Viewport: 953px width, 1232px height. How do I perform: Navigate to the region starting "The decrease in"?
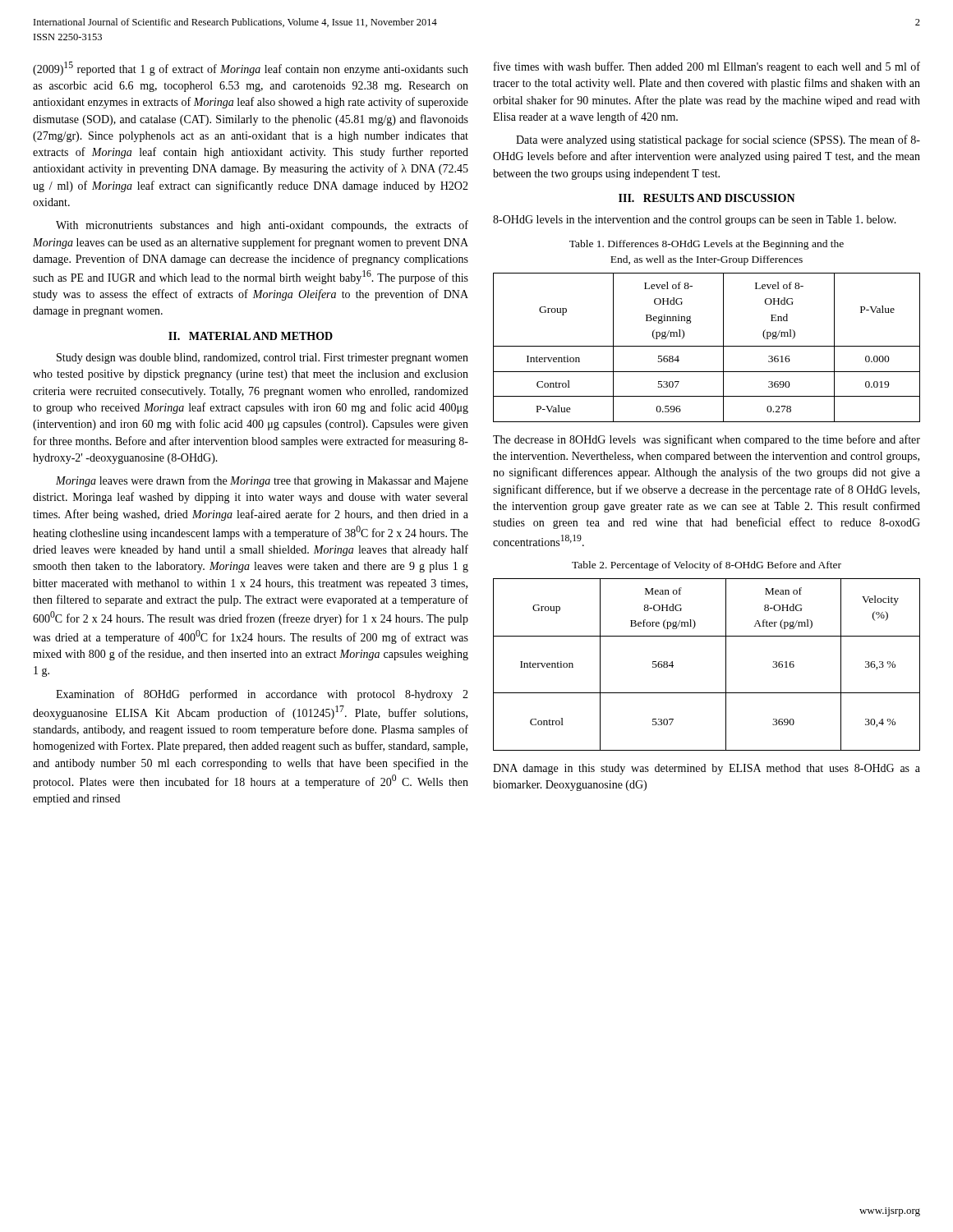point(707,491)
